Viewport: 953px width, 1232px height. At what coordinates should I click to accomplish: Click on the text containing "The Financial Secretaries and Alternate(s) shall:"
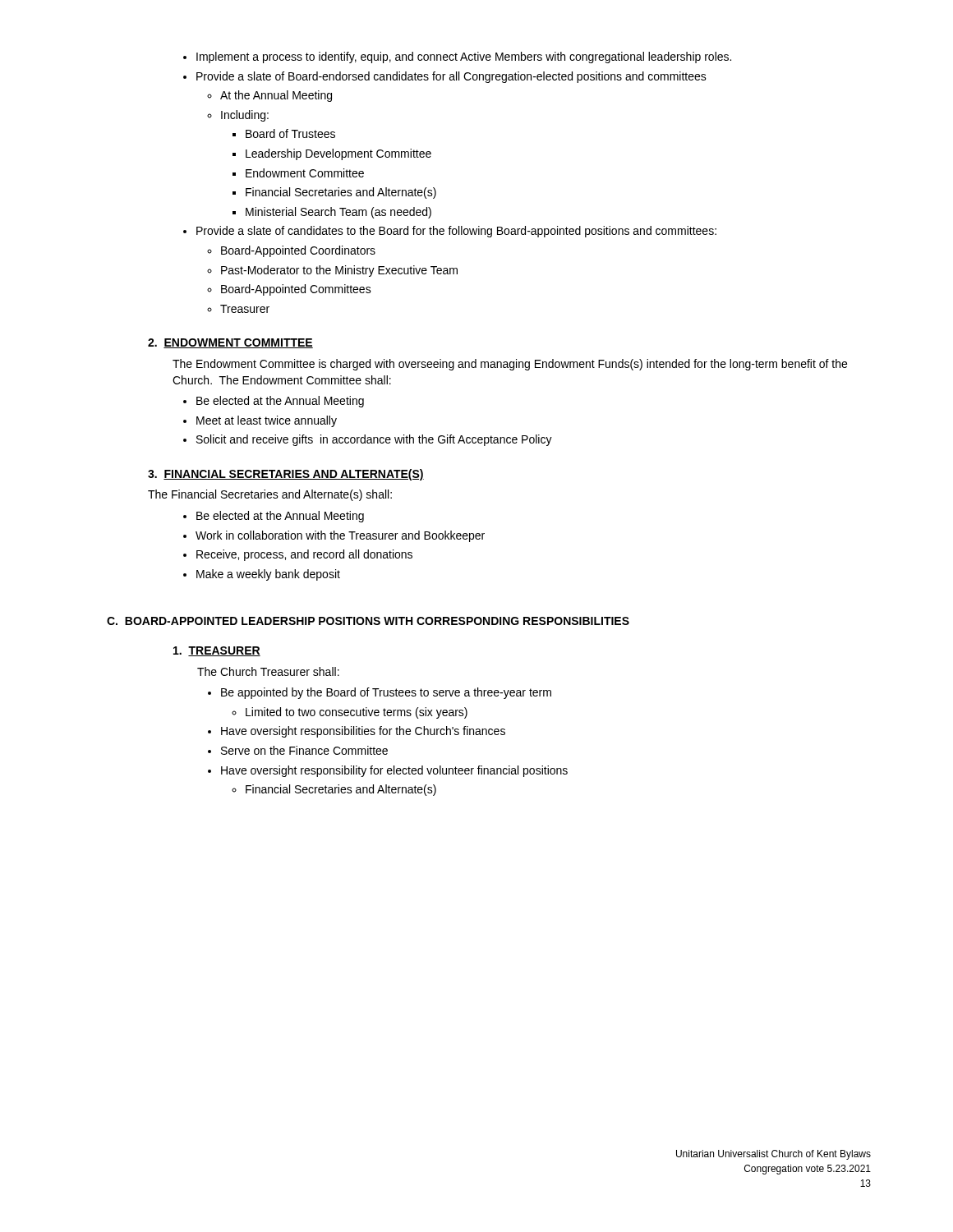point(270,495)
